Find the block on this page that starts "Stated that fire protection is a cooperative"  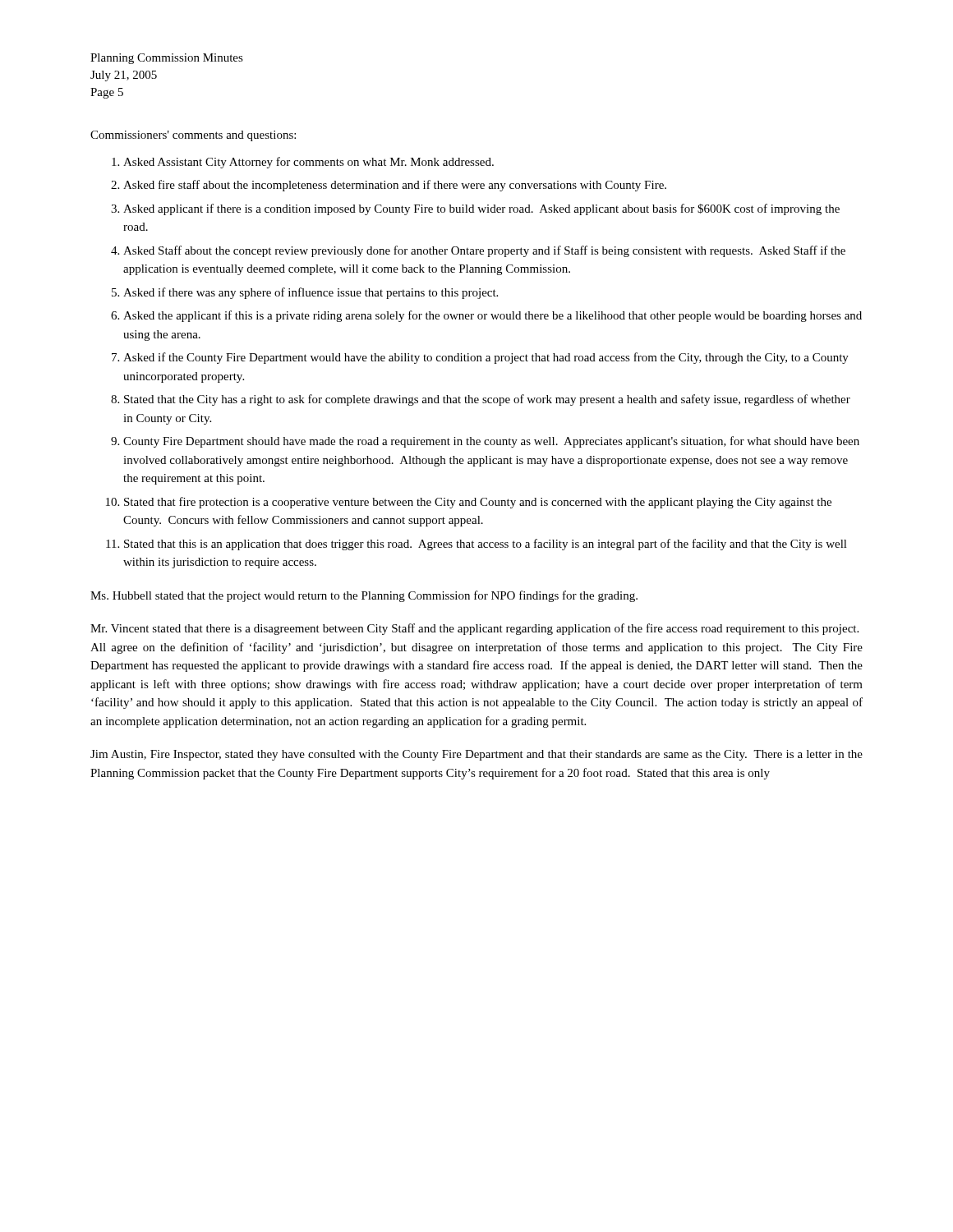pos(493,511)
